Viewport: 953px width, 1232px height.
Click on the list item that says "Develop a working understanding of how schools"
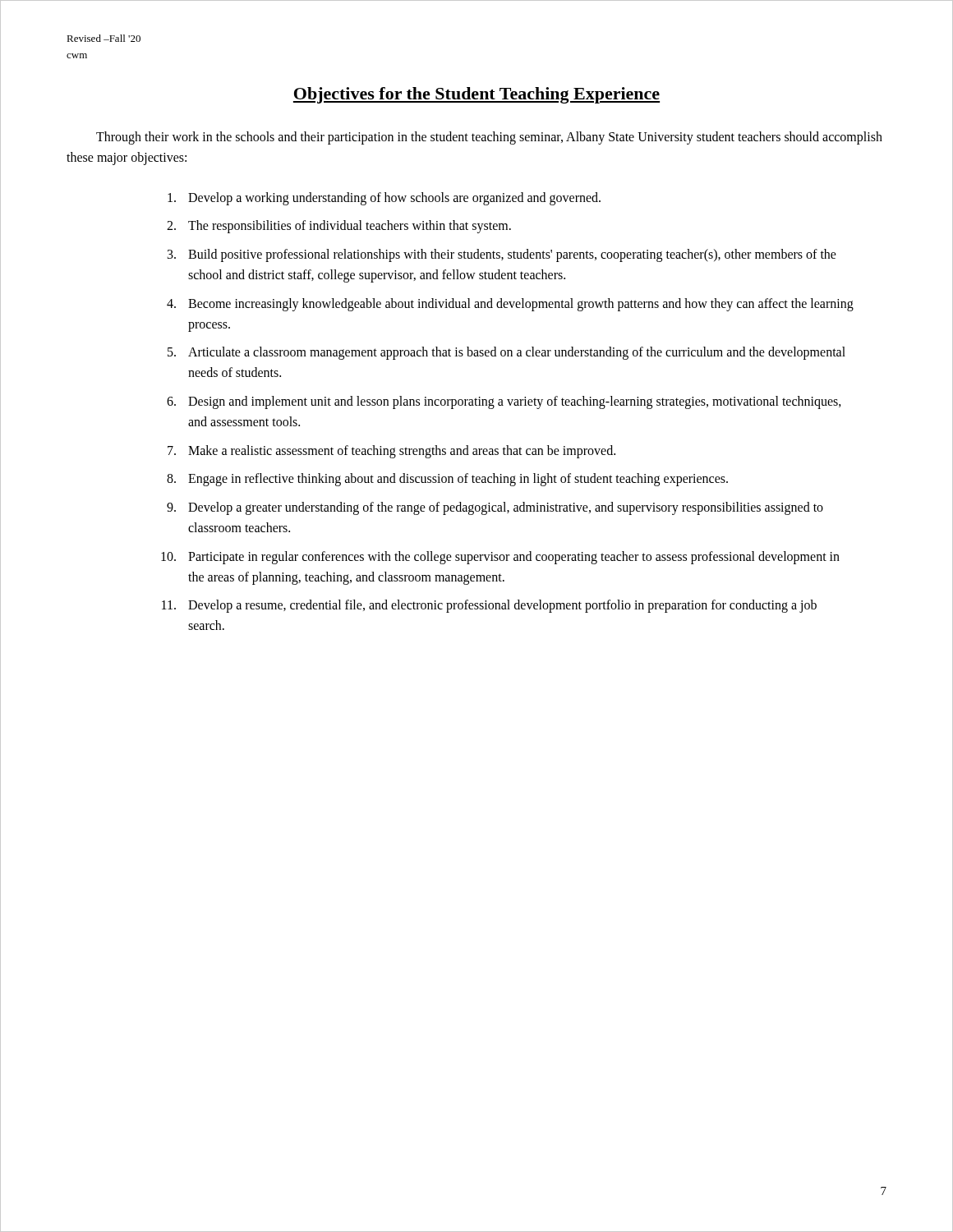point(497,198)
